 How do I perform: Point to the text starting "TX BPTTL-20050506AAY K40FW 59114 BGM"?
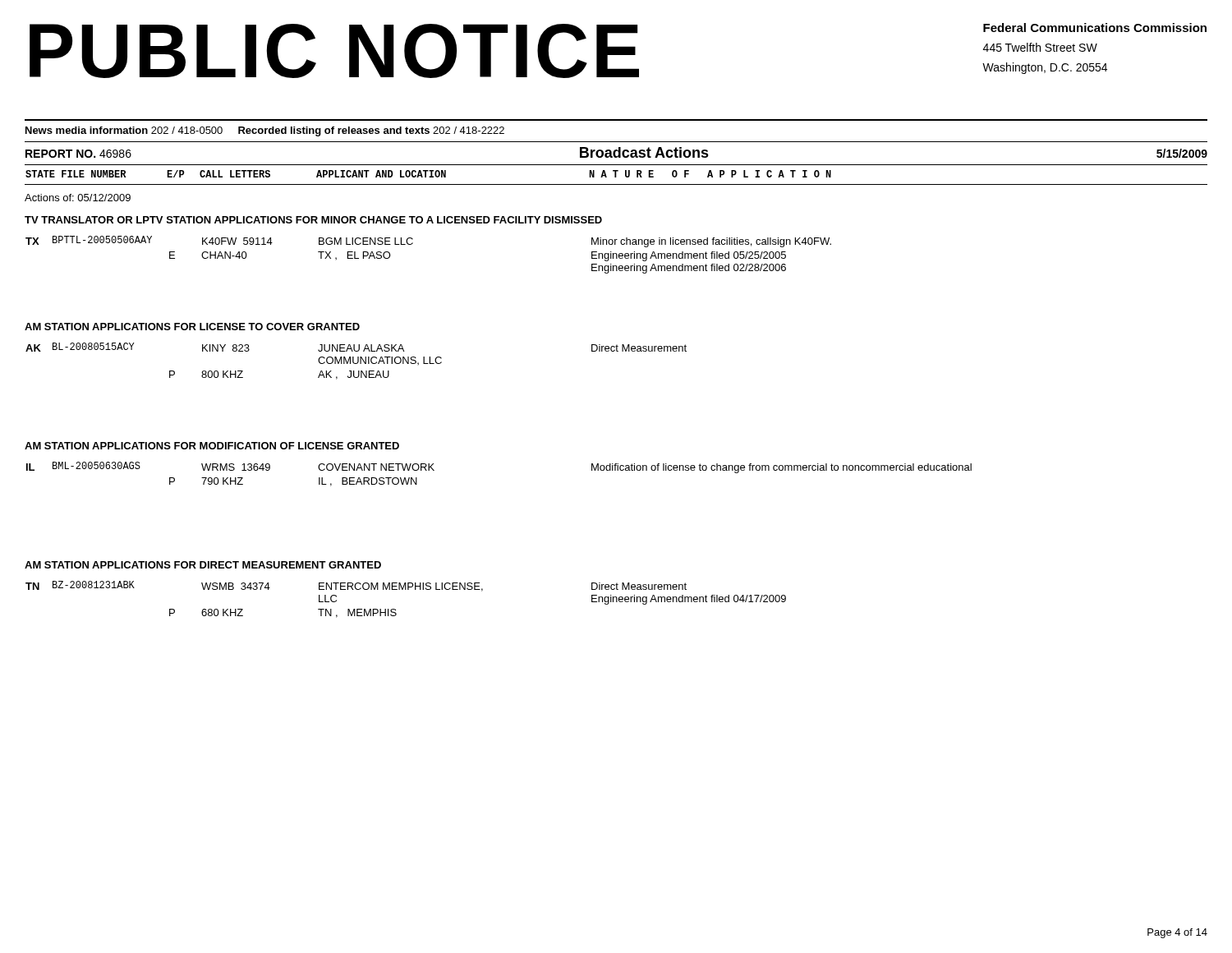[616, 254]
